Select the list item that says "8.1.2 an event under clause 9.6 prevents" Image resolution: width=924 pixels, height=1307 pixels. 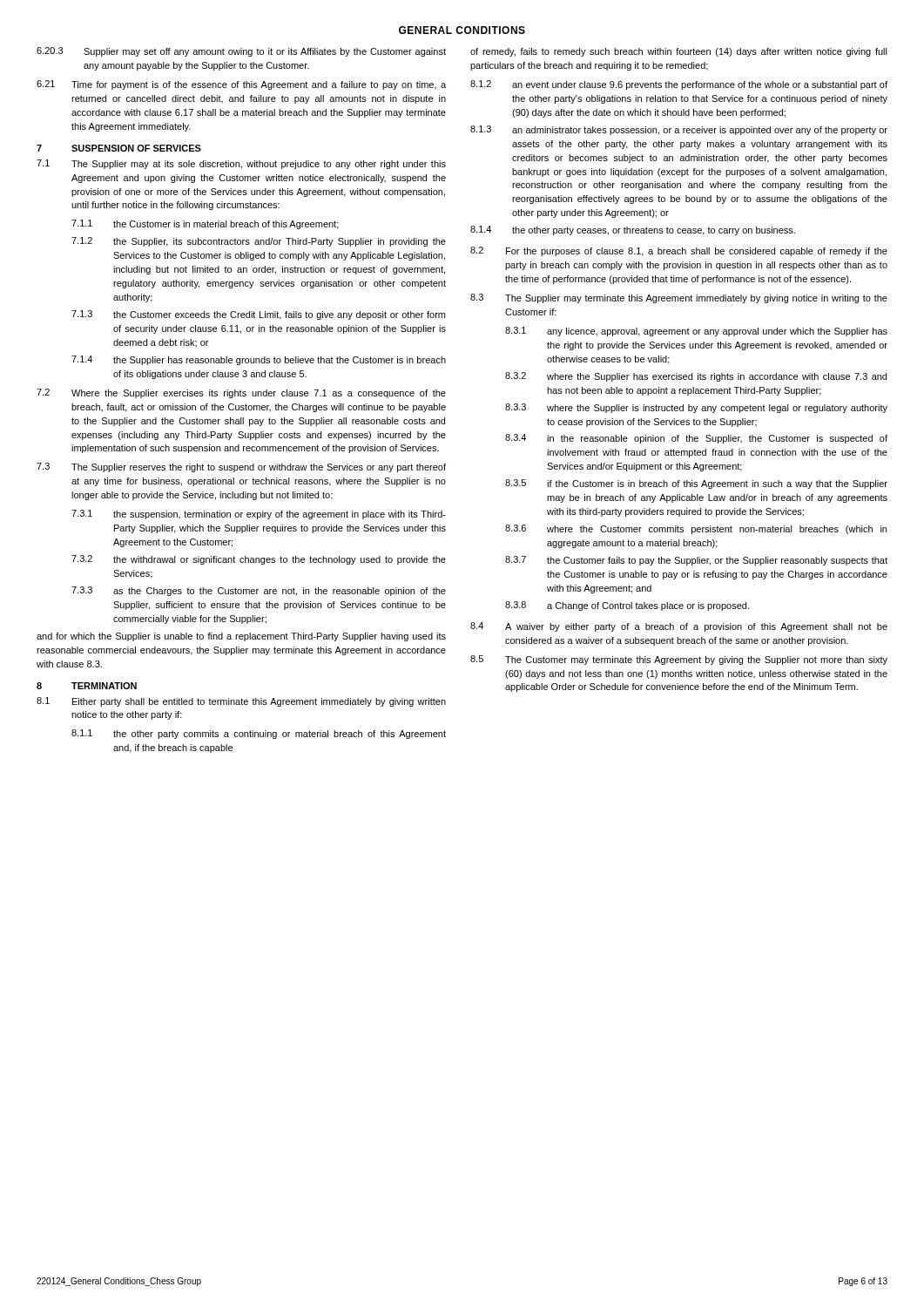679,99
